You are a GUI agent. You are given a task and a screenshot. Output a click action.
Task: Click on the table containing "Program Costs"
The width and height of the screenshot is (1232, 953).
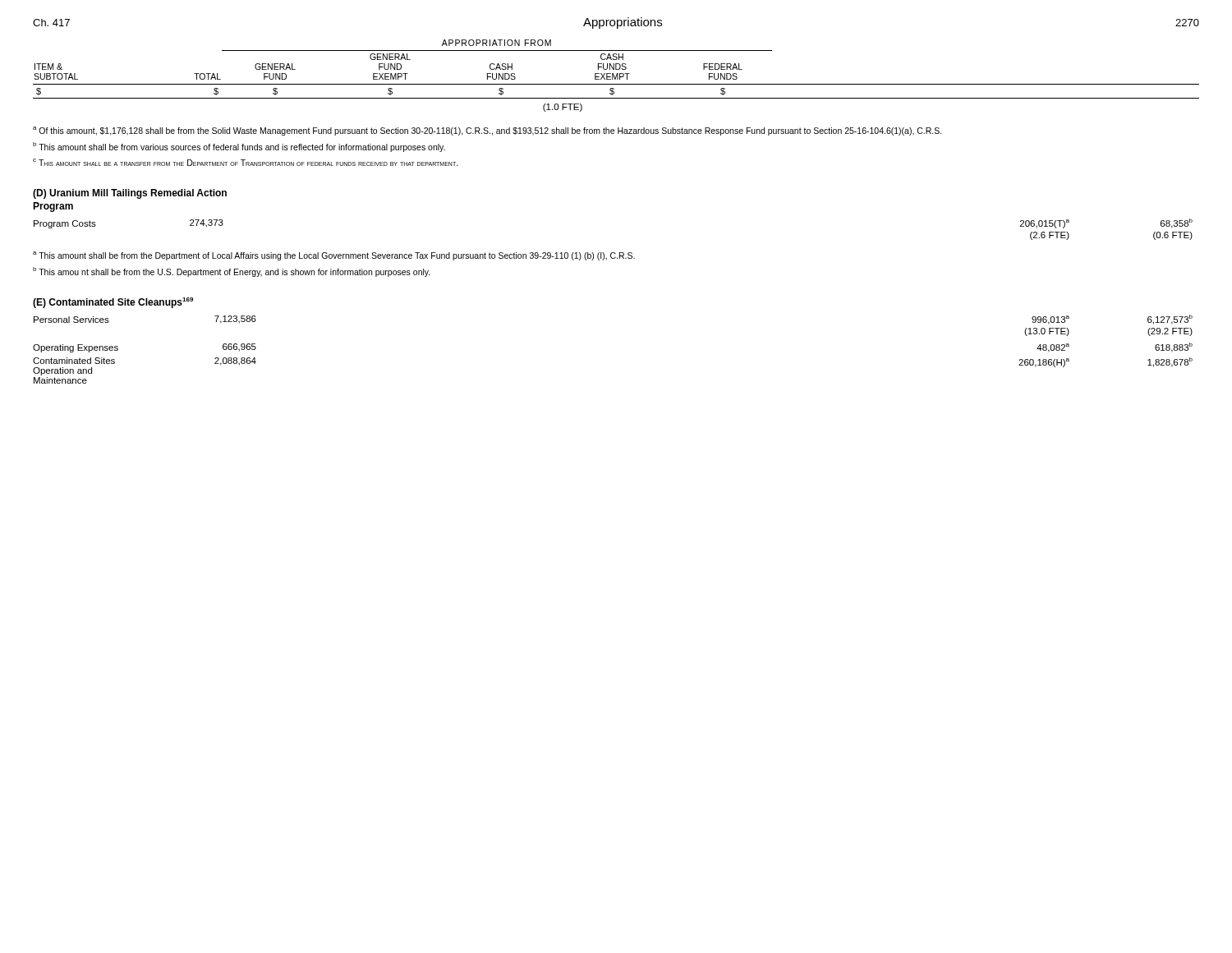616,228
